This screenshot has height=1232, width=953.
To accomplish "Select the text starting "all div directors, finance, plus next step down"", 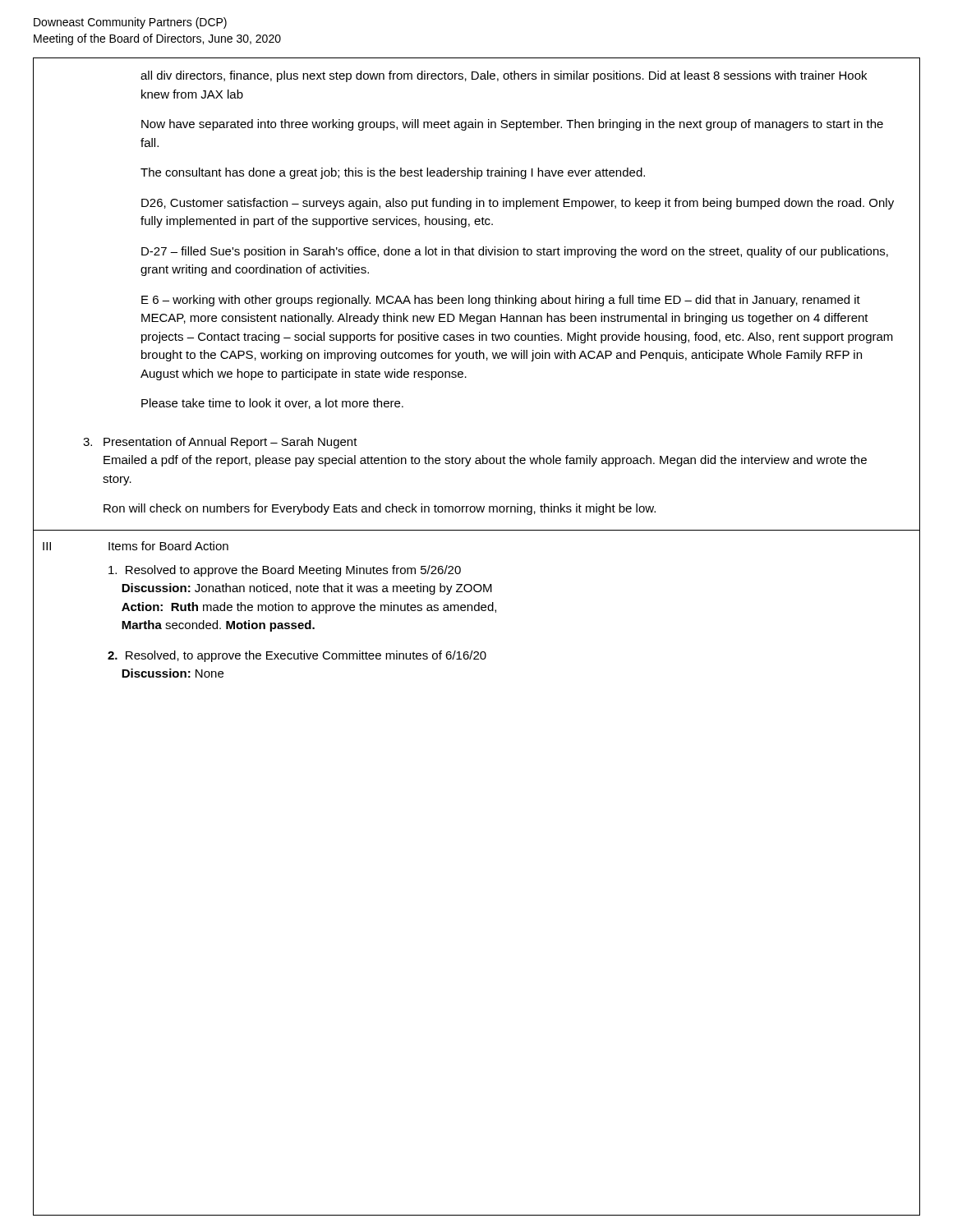I will click(504, 84).
